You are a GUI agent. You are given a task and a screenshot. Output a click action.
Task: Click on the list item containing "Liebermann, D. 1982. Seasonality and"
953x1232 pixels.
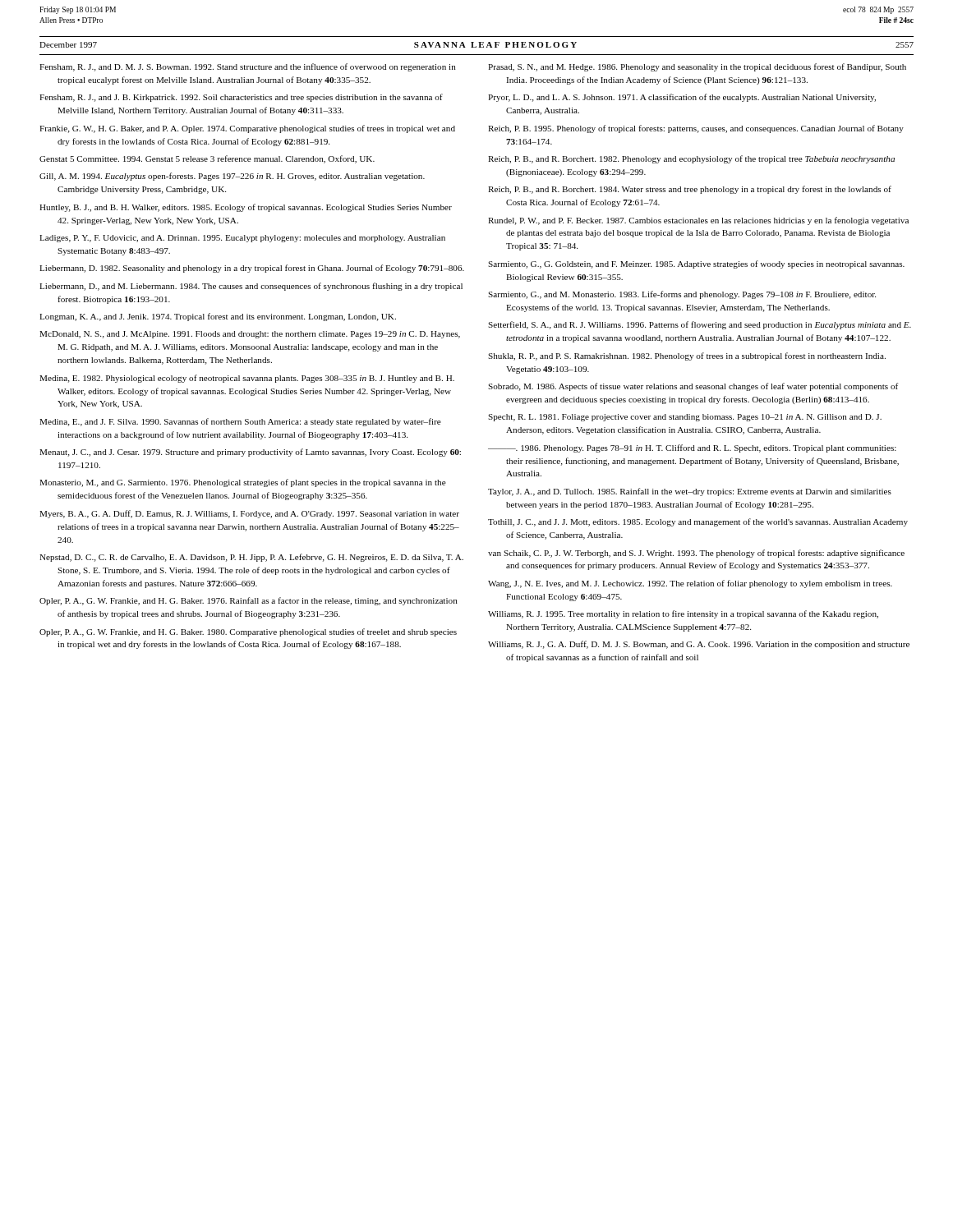point(252,268)
